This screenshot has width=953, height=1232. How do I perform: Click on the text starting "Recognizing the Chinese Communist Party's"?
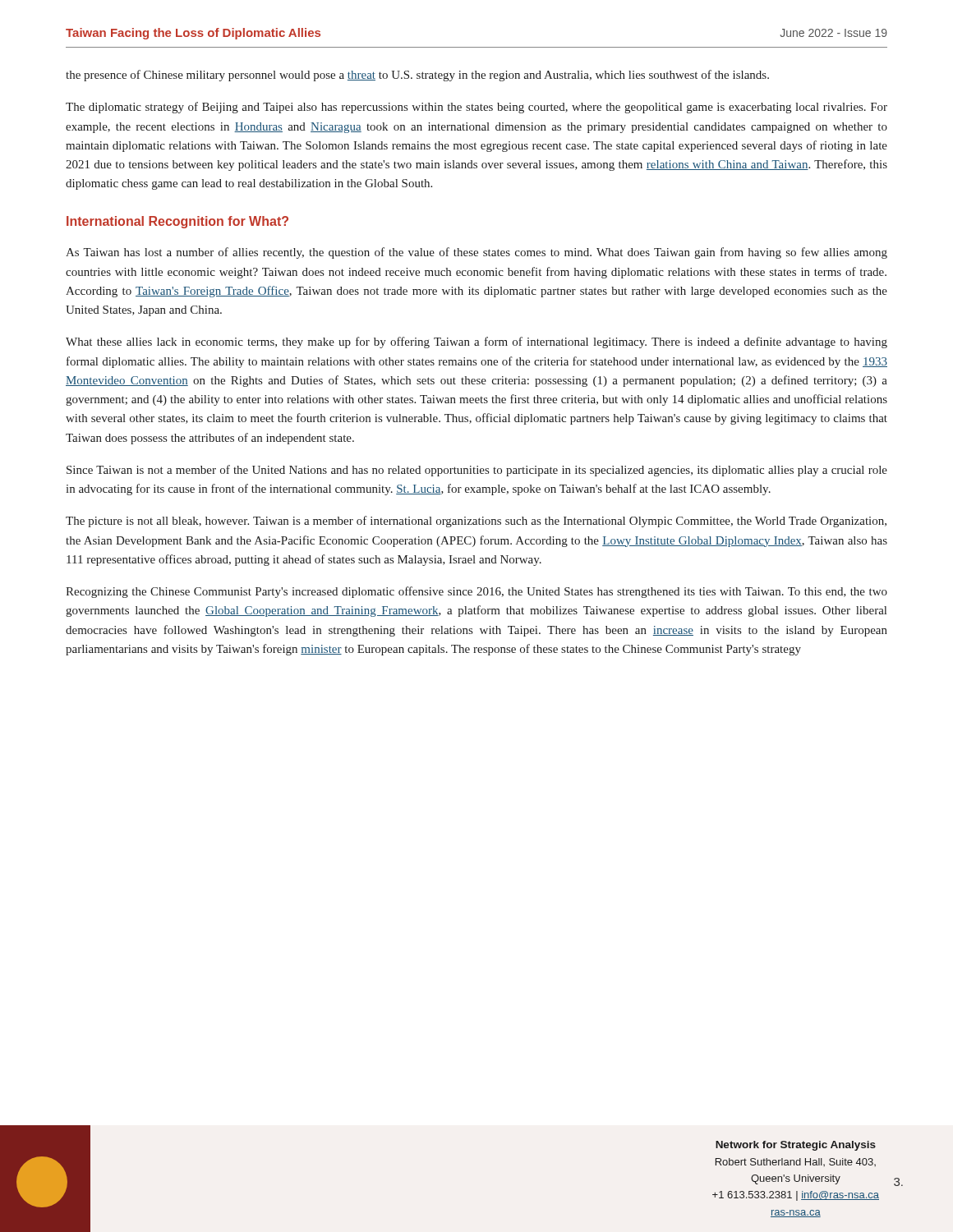[x=476, y=621]
